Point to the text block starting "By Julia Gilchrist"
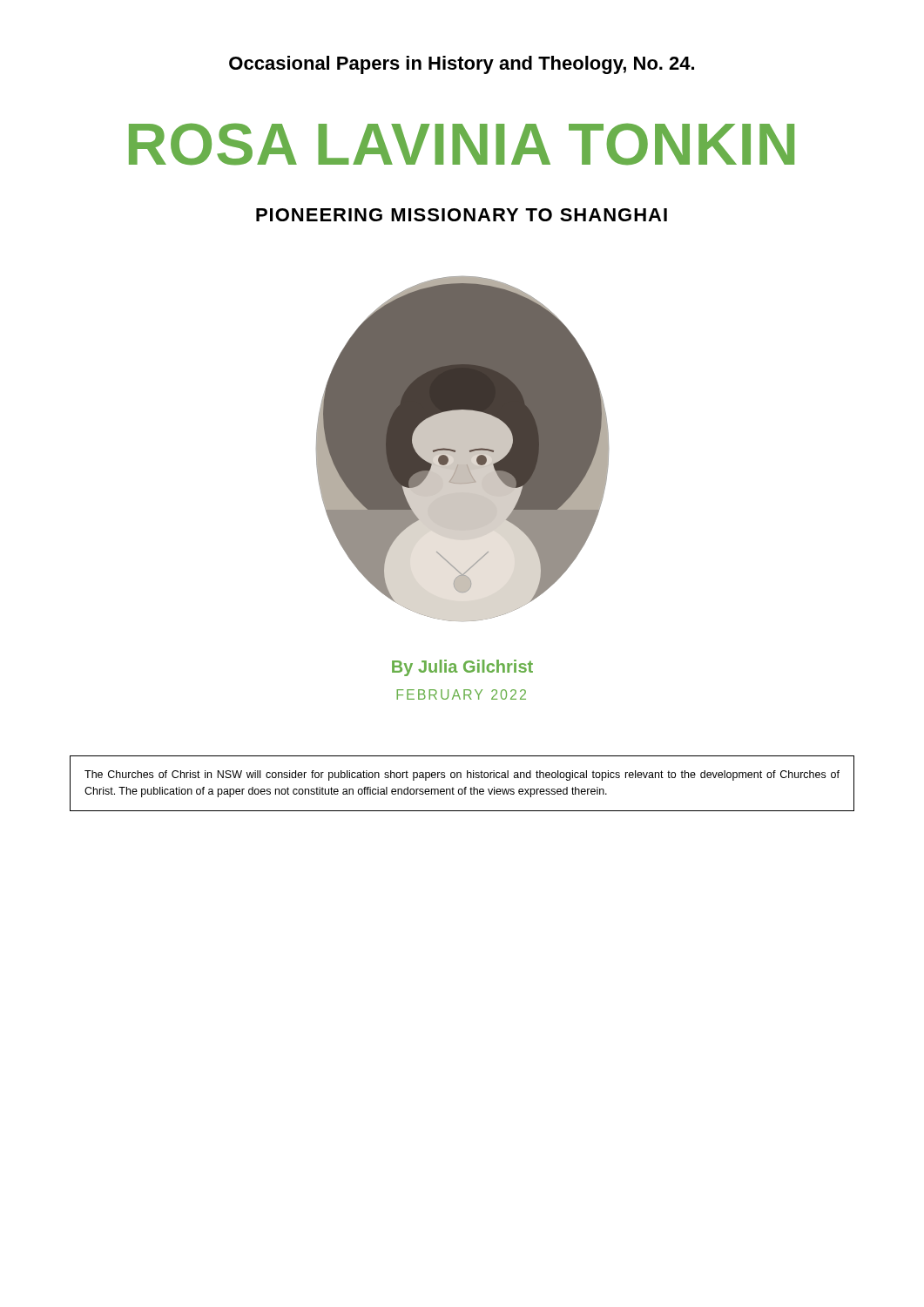The height and width of the screenshot is (1307, 924). (x=462, y=667)
